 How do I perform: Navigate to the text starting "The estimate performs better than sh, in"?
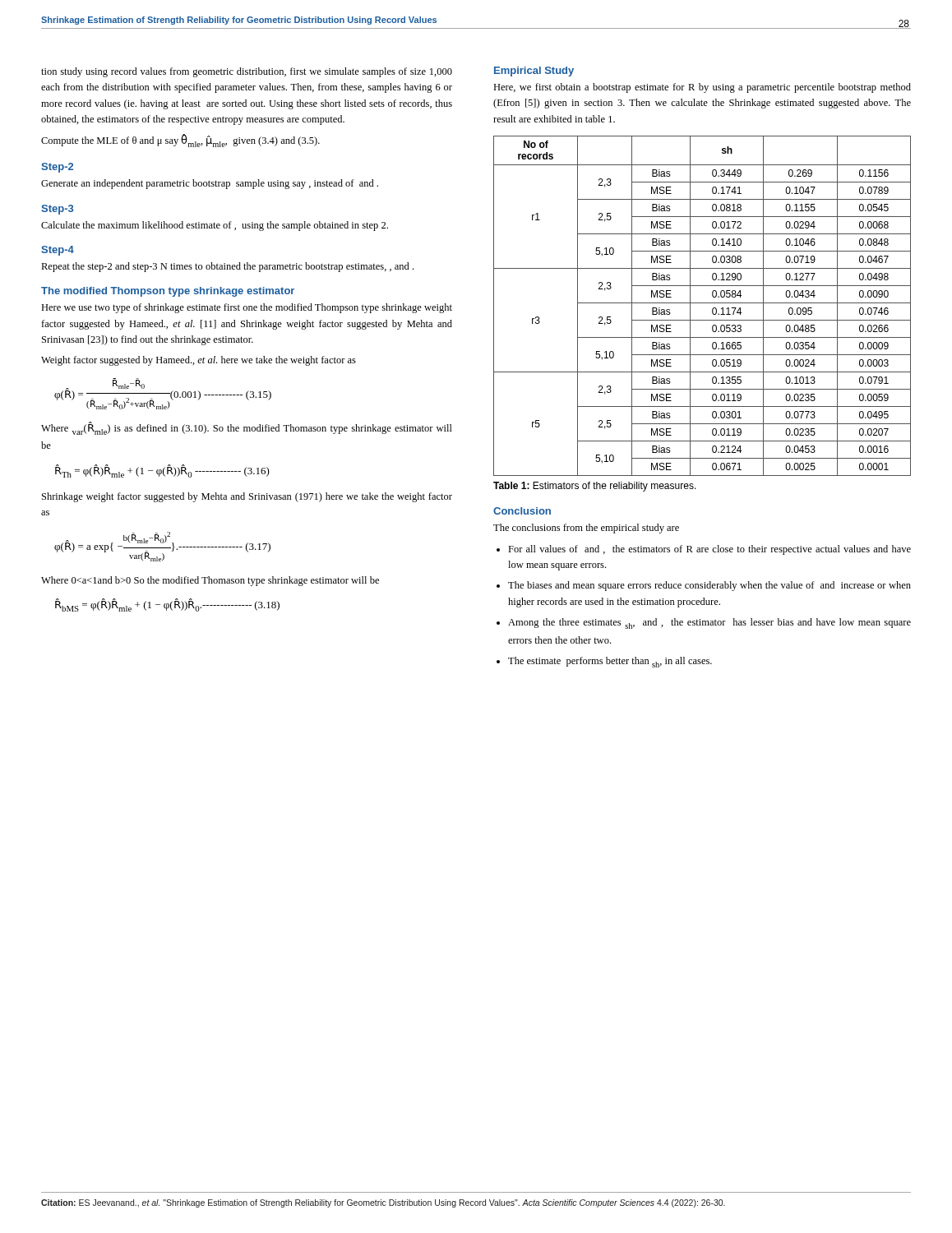pyautogui.click(x=610, y=662)
